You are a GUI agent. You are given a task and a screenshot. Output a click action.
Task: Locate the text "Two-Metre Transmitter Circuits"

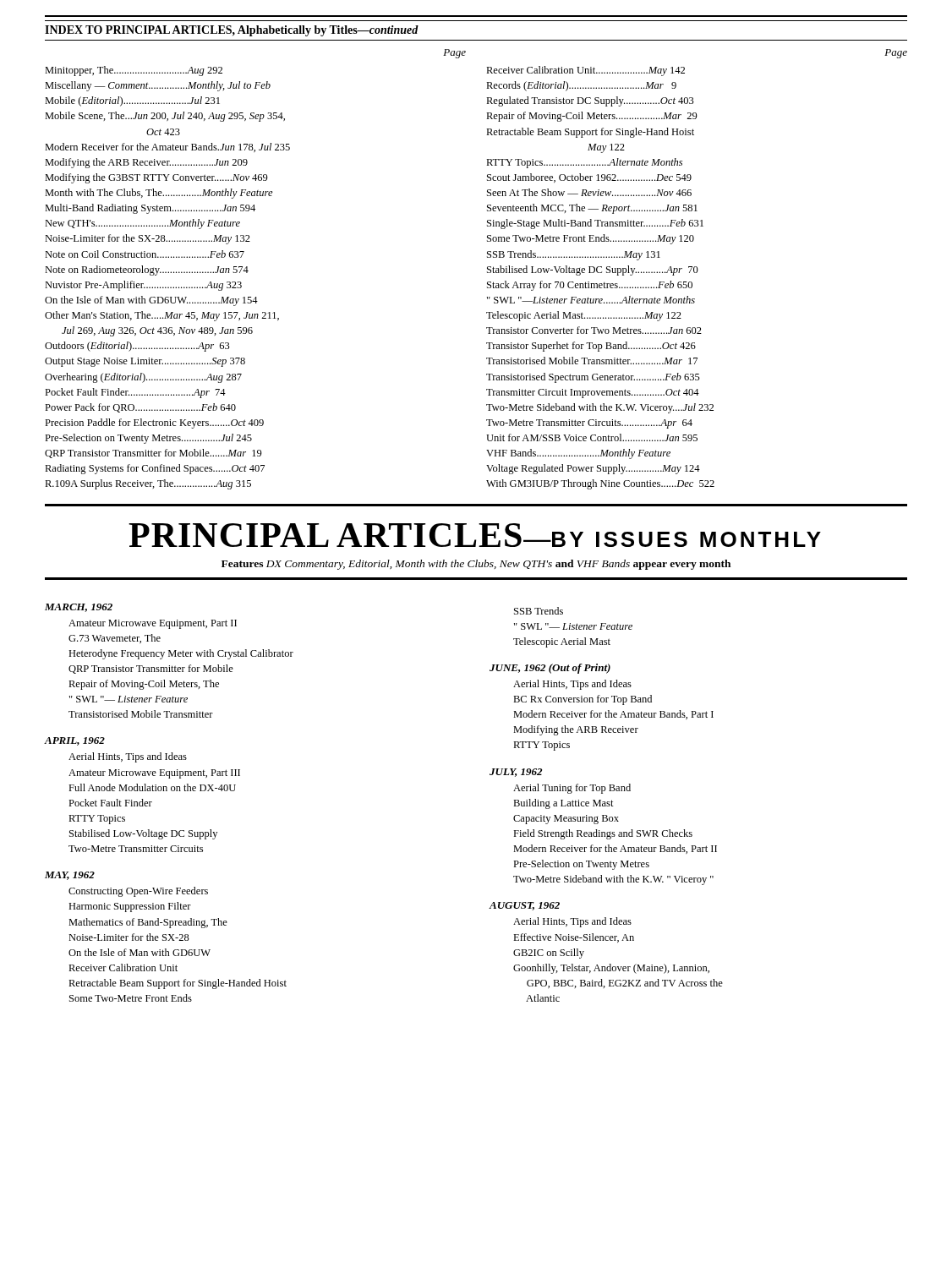coord(136,849)
